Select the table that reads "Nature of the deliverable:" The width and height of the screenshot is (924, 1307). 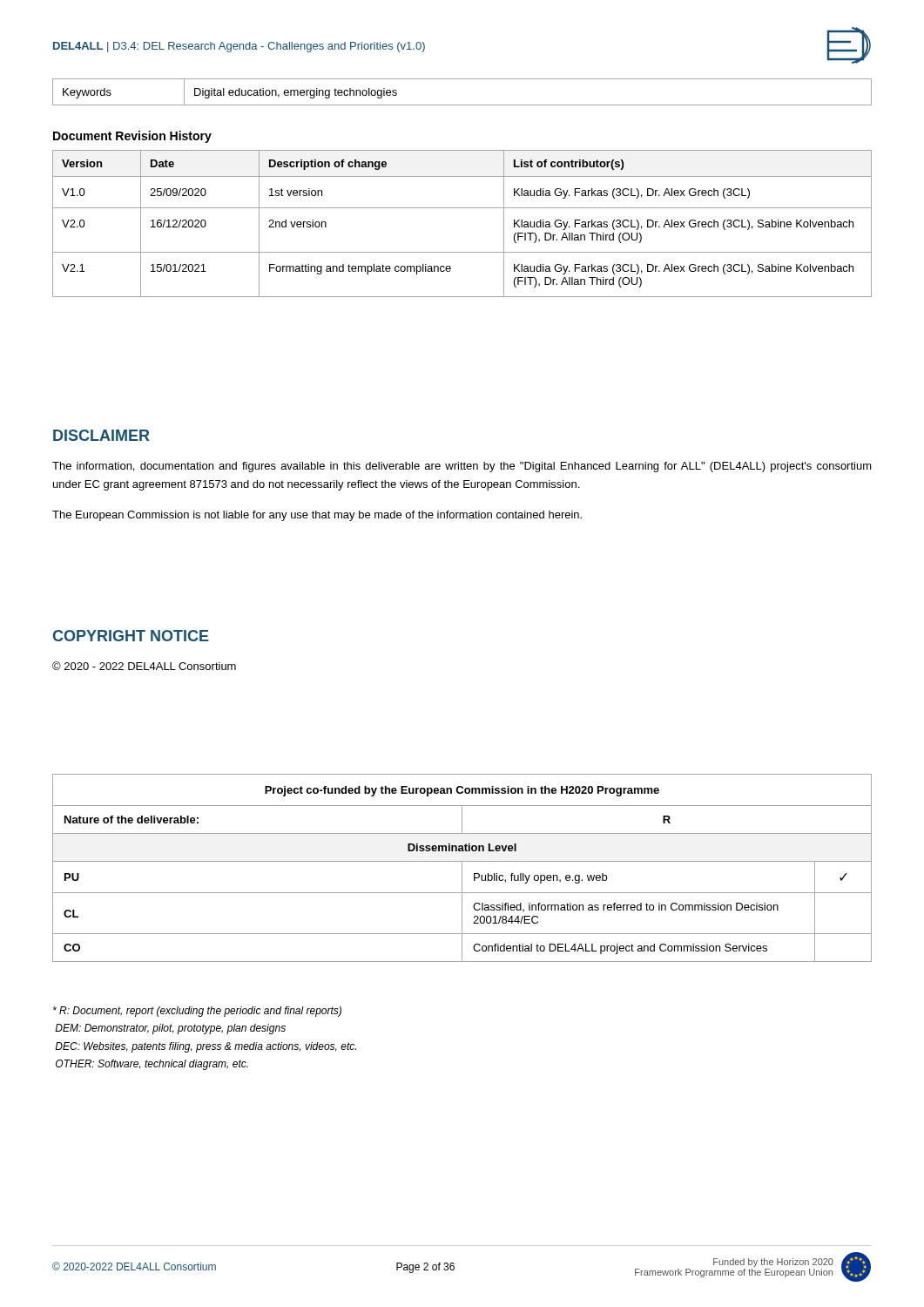(x=462, y=868)
